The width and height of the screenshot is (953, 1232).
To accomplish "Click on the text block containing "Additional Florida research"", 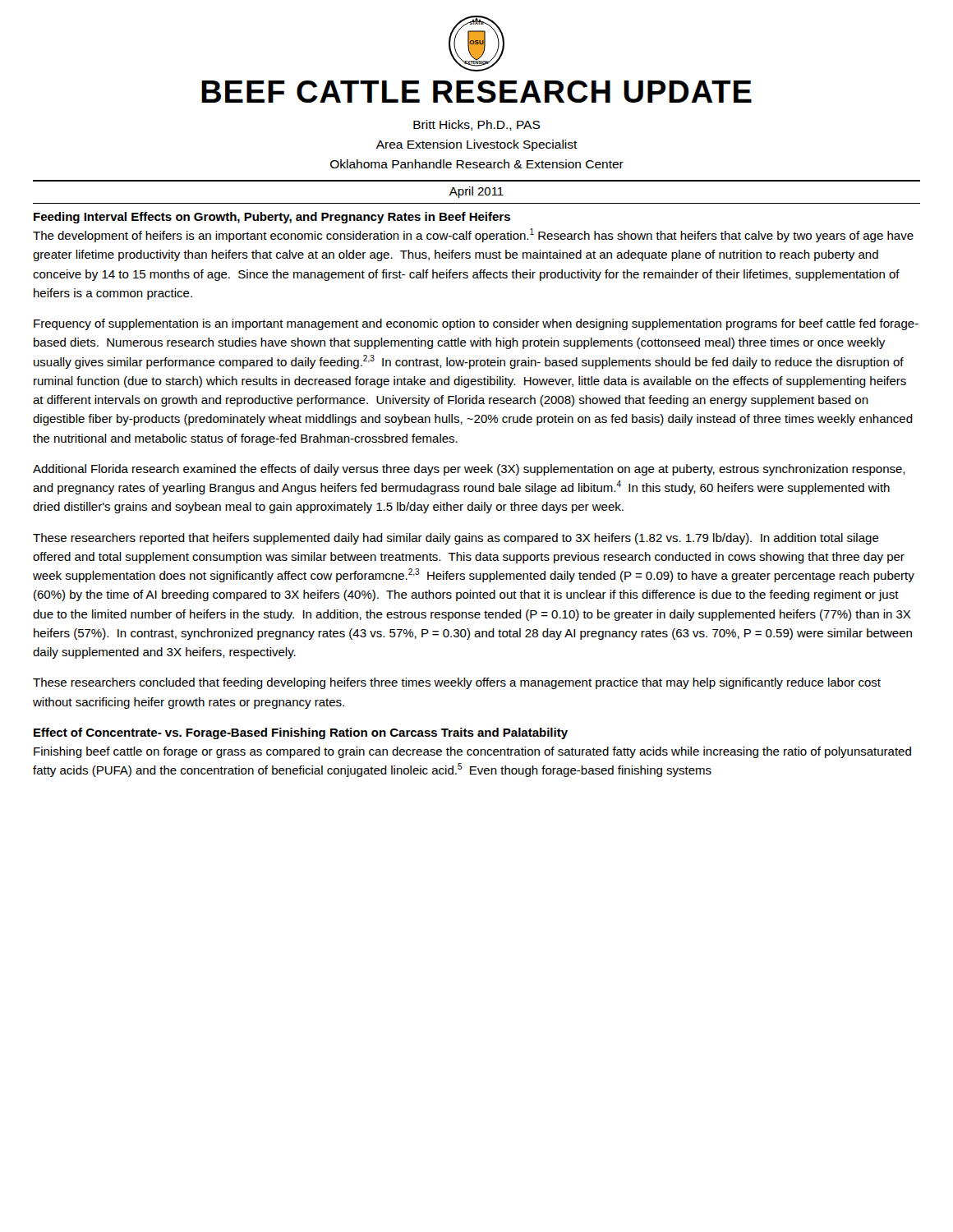I will [x=469, y=488].
